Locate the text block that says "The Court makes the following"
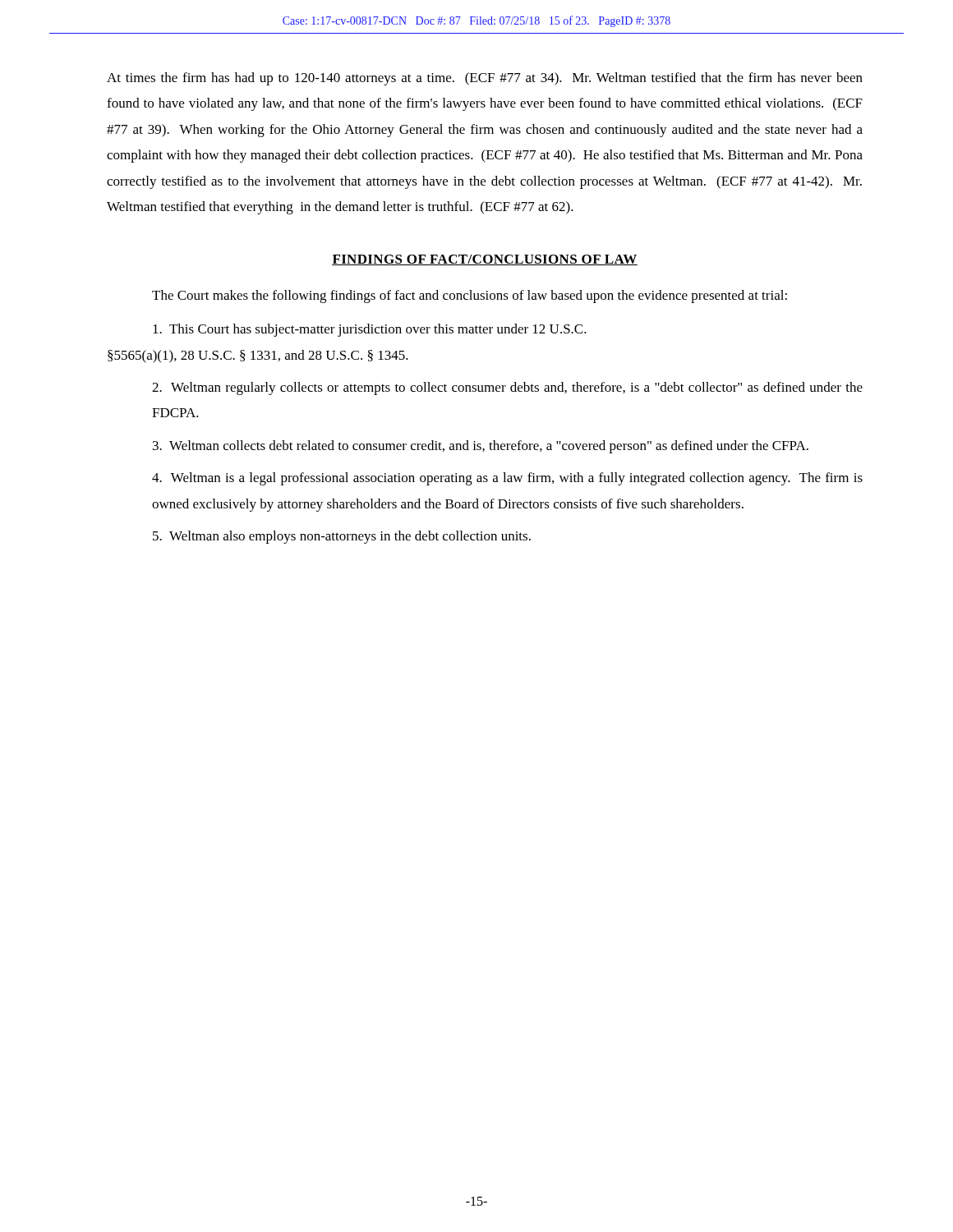Viewport: 953px width, 1232px height. click(470, 295)
